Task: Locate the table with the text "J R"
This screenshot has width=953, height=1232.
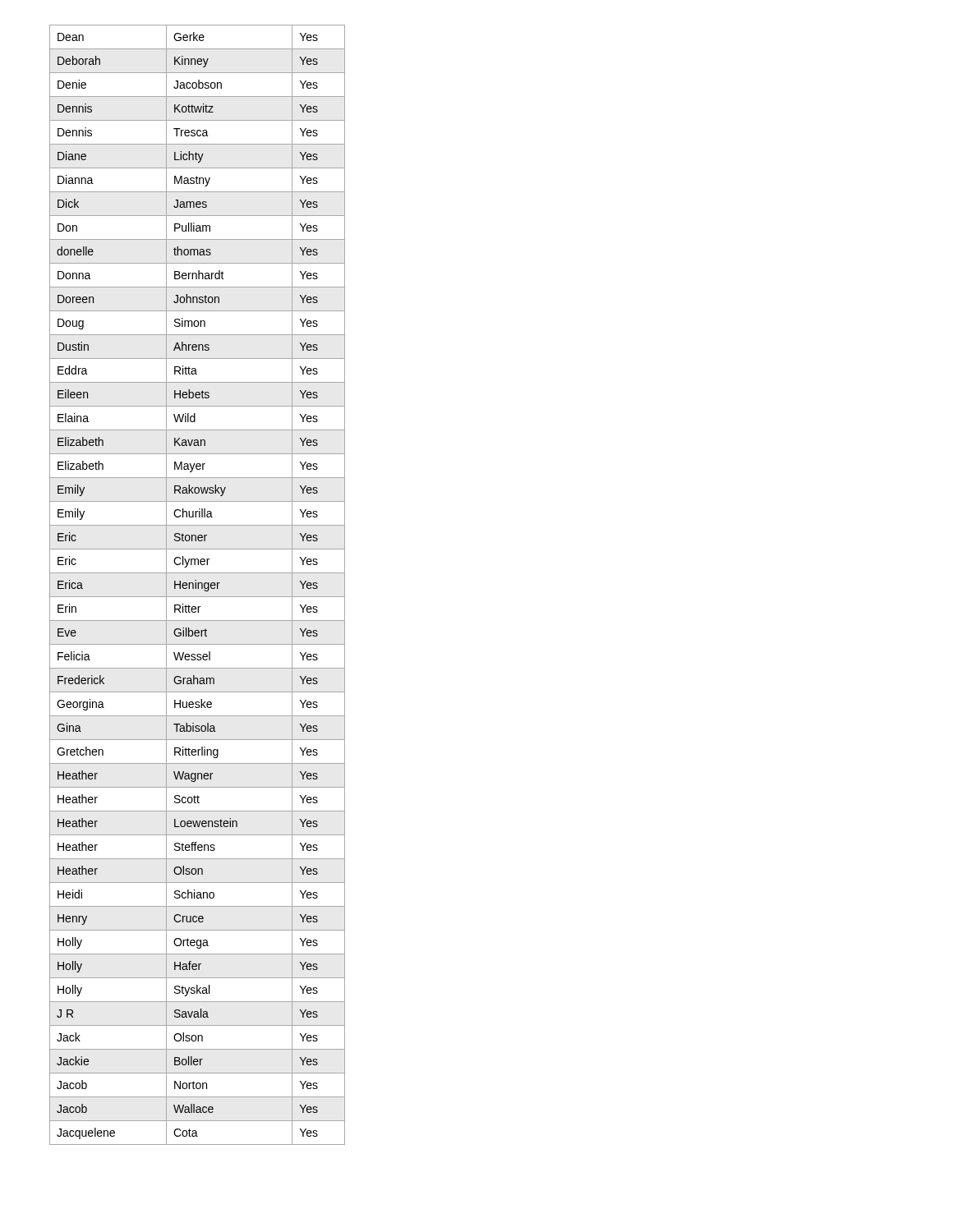Action: 197,585
